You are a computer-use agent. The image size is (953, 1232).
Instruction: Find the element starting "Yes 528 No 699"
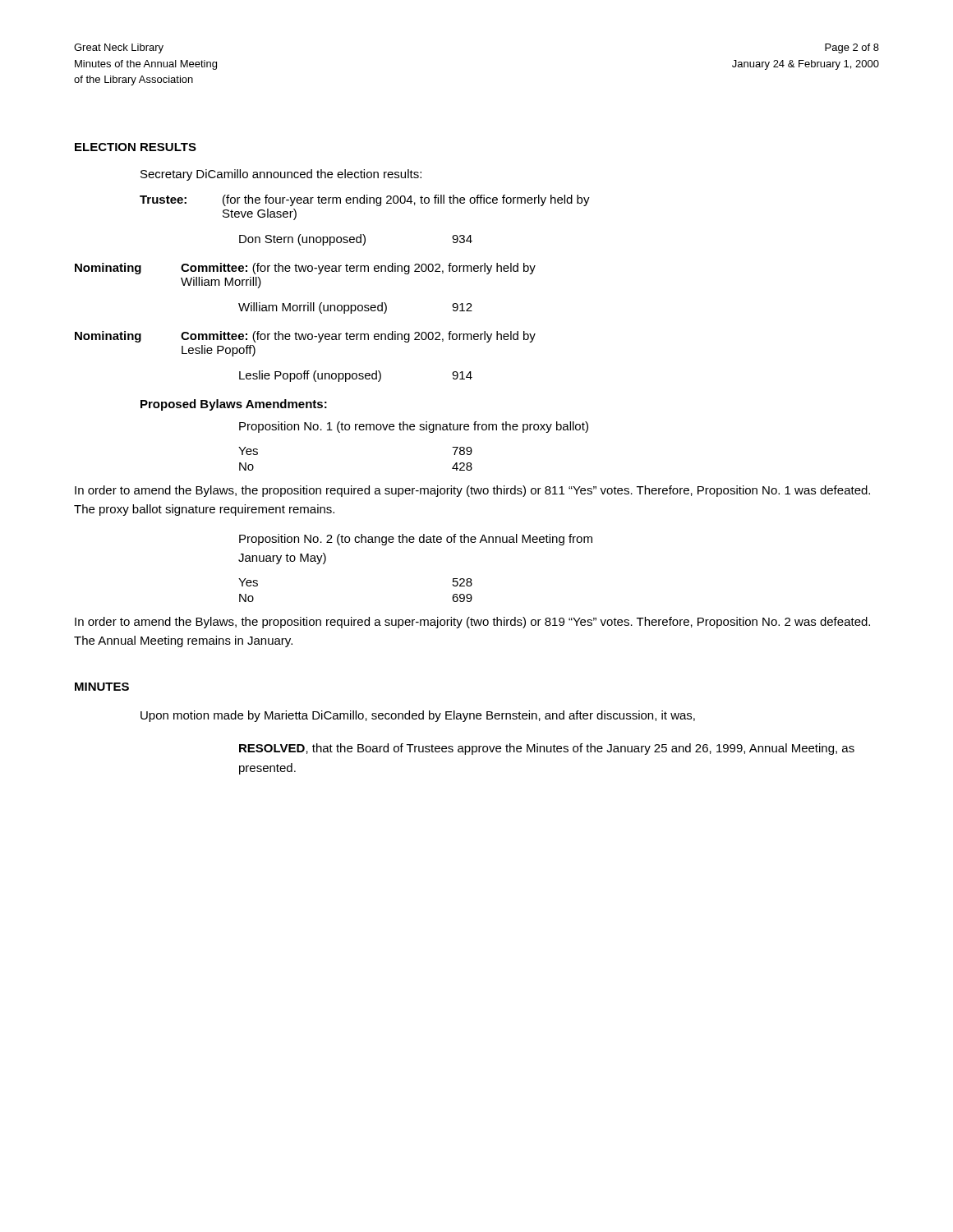[x=248, y=583]
